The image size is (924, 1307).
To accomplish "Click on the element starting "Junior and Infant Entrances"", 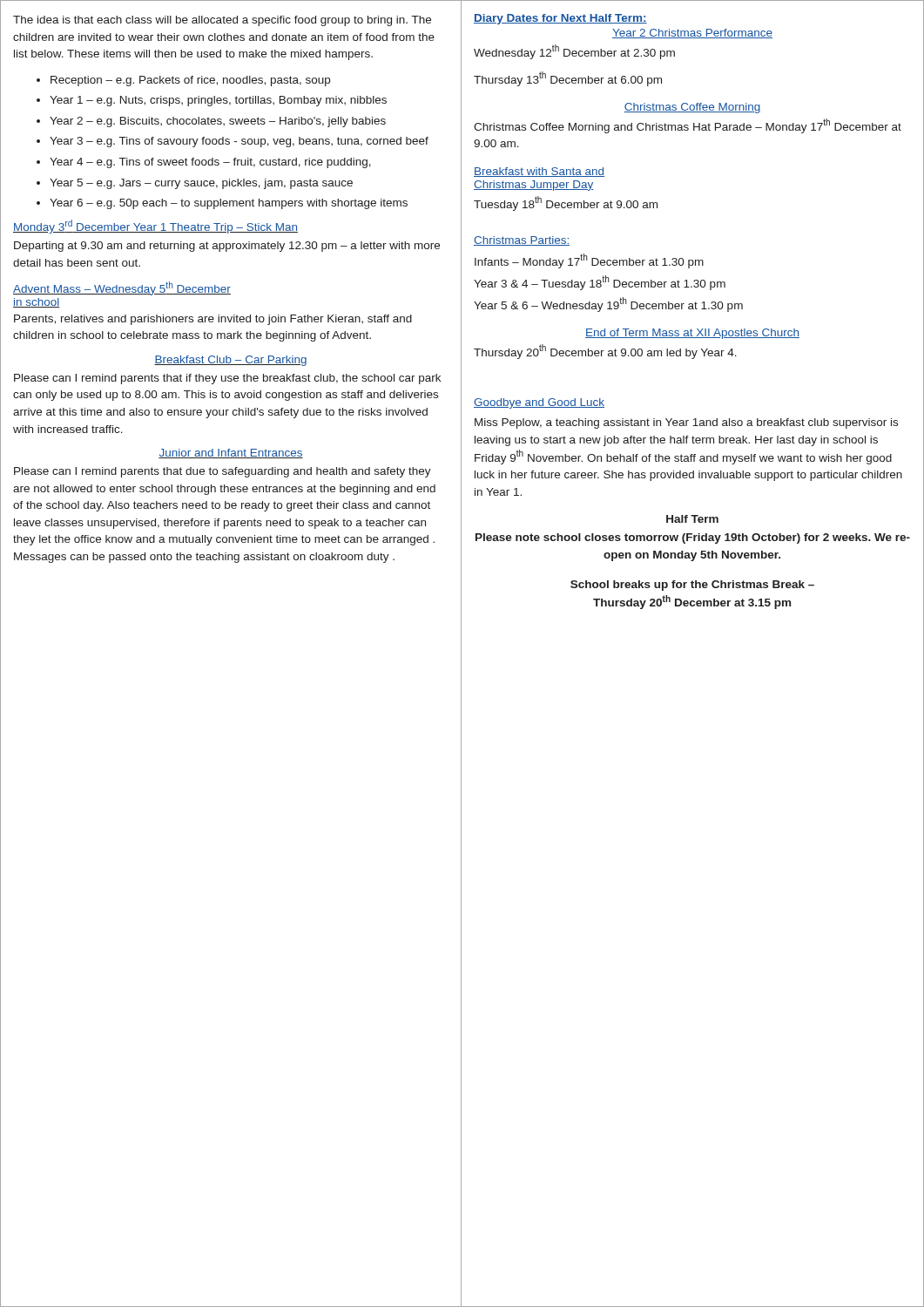I will point(231,453).
